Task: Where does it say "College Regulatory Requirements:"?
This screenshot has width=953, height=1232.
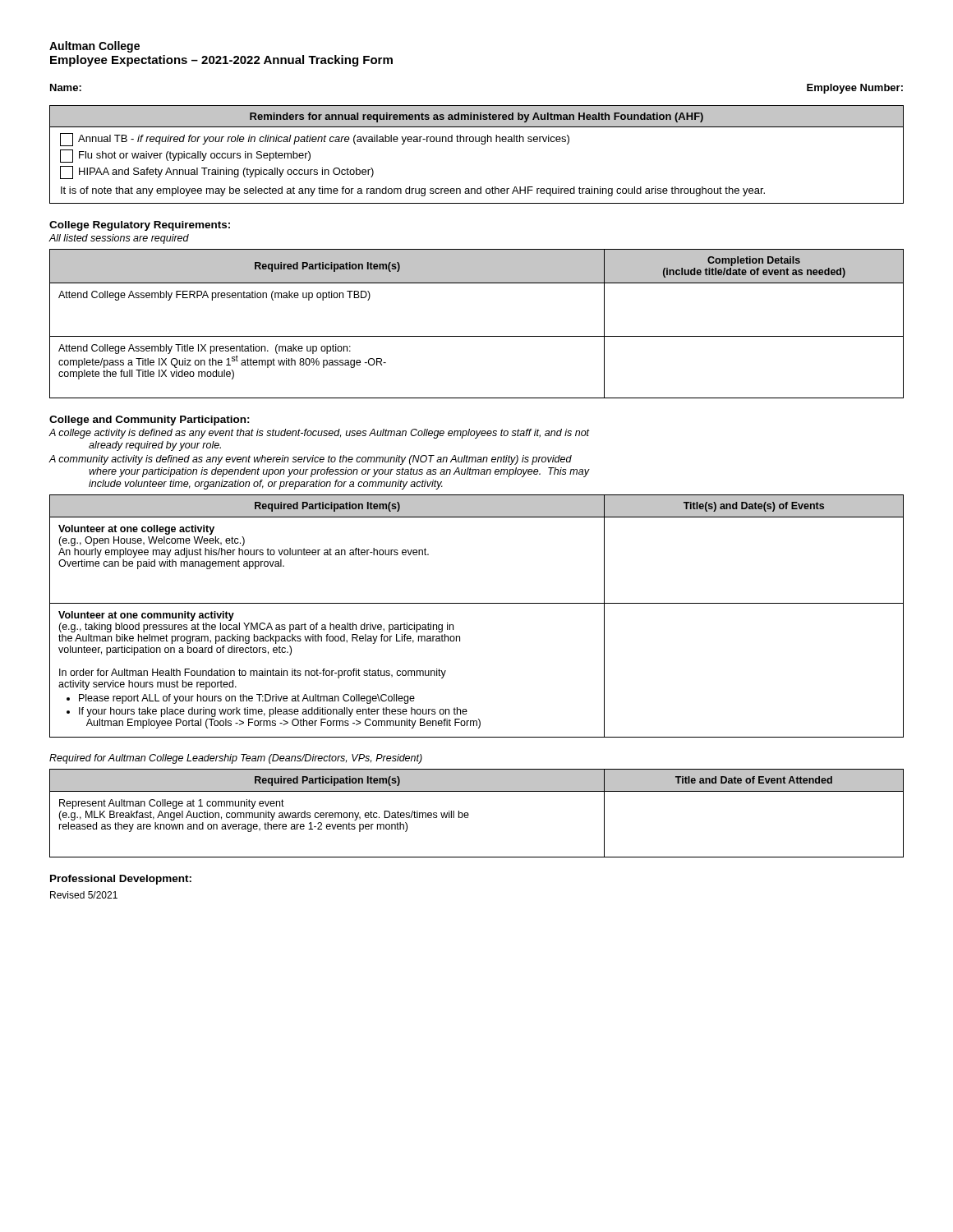Action: coord(140,225)
